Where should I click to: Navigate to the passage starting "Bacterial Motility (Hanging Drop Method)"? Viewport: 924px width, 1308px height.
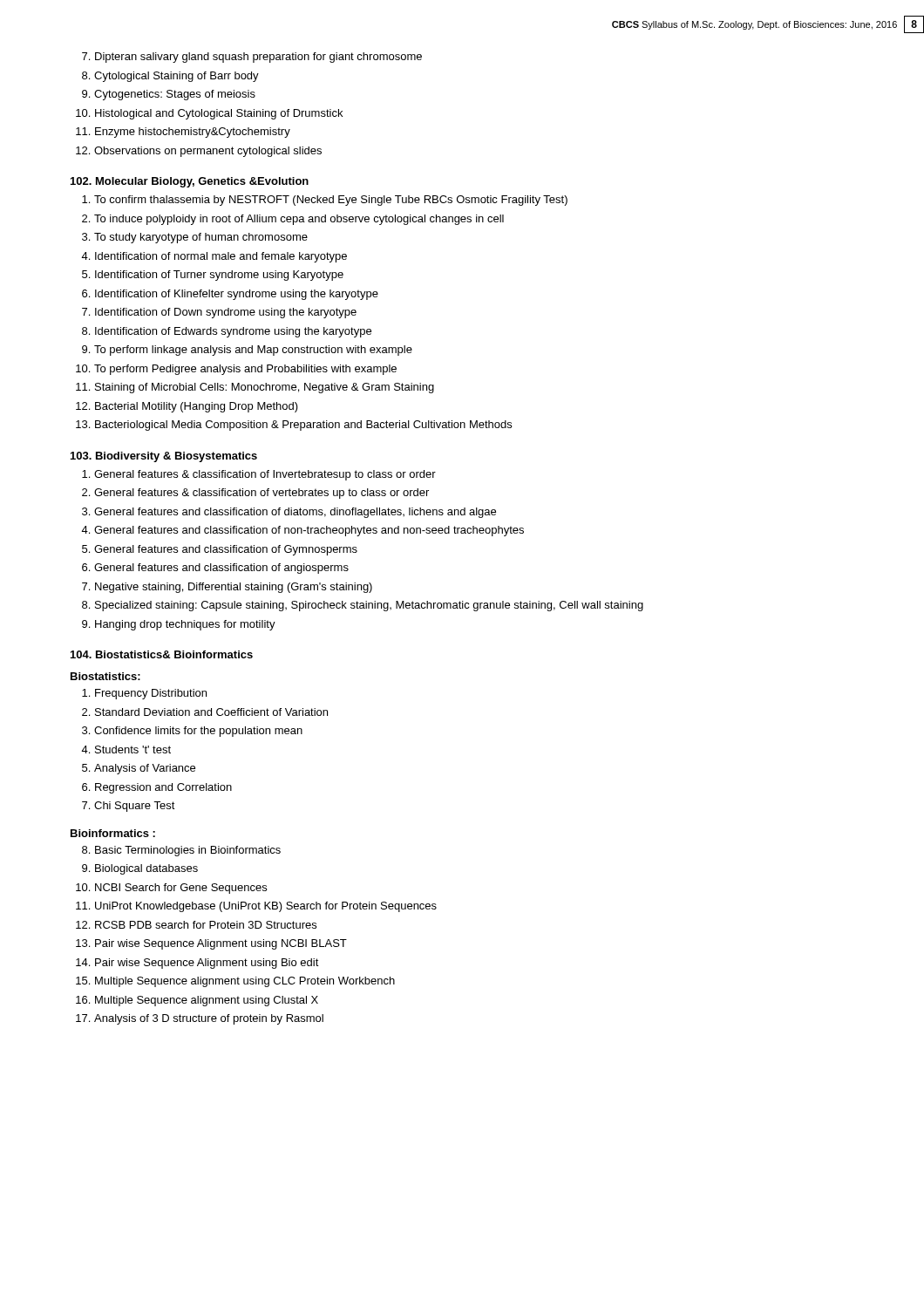[x=187, y=407]
